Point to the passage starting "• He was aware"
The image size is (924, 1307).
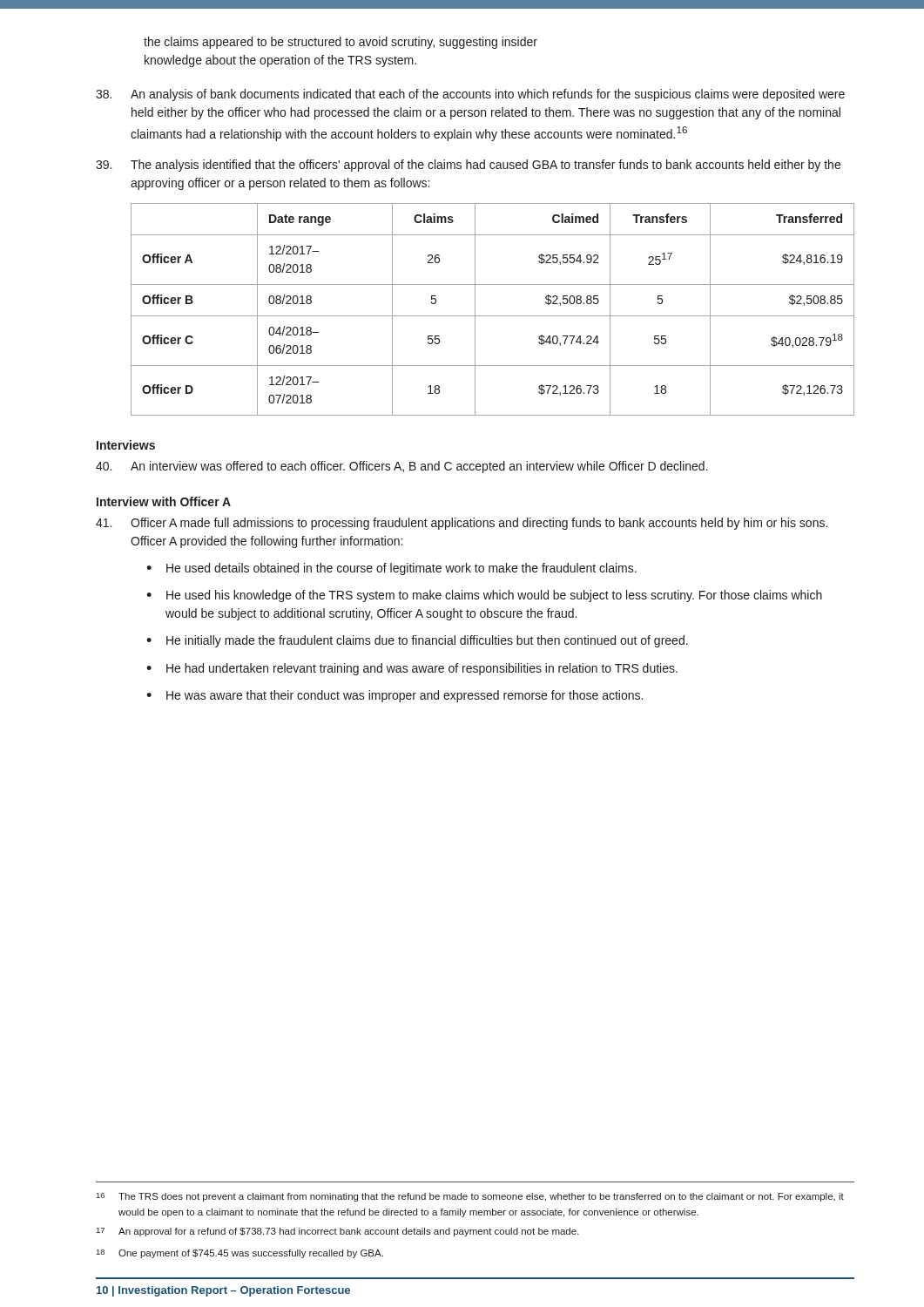tap(500, 696)
